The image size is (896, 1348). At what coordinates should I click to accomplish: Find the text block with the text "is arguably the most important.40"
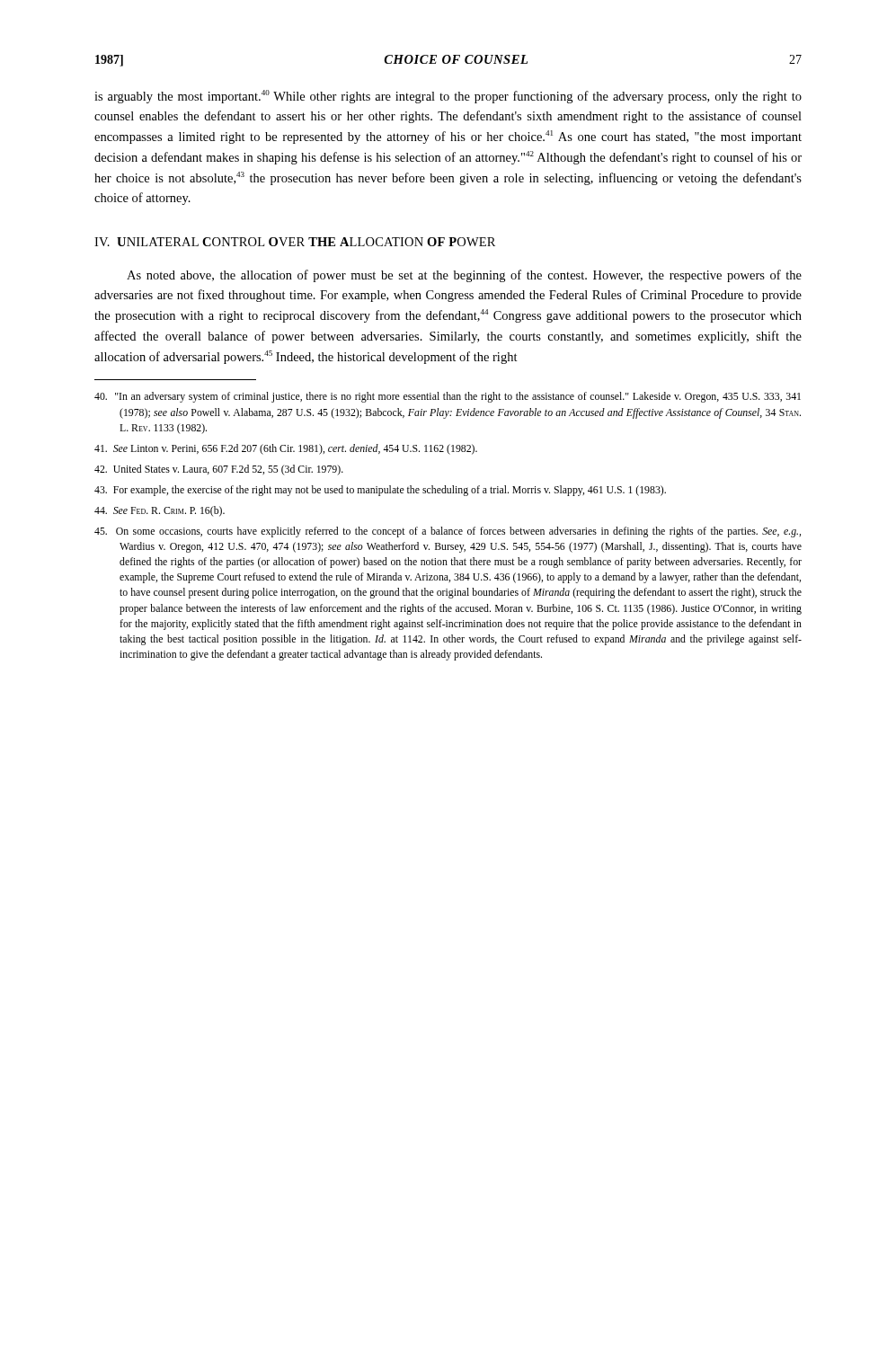pos(448,147)
